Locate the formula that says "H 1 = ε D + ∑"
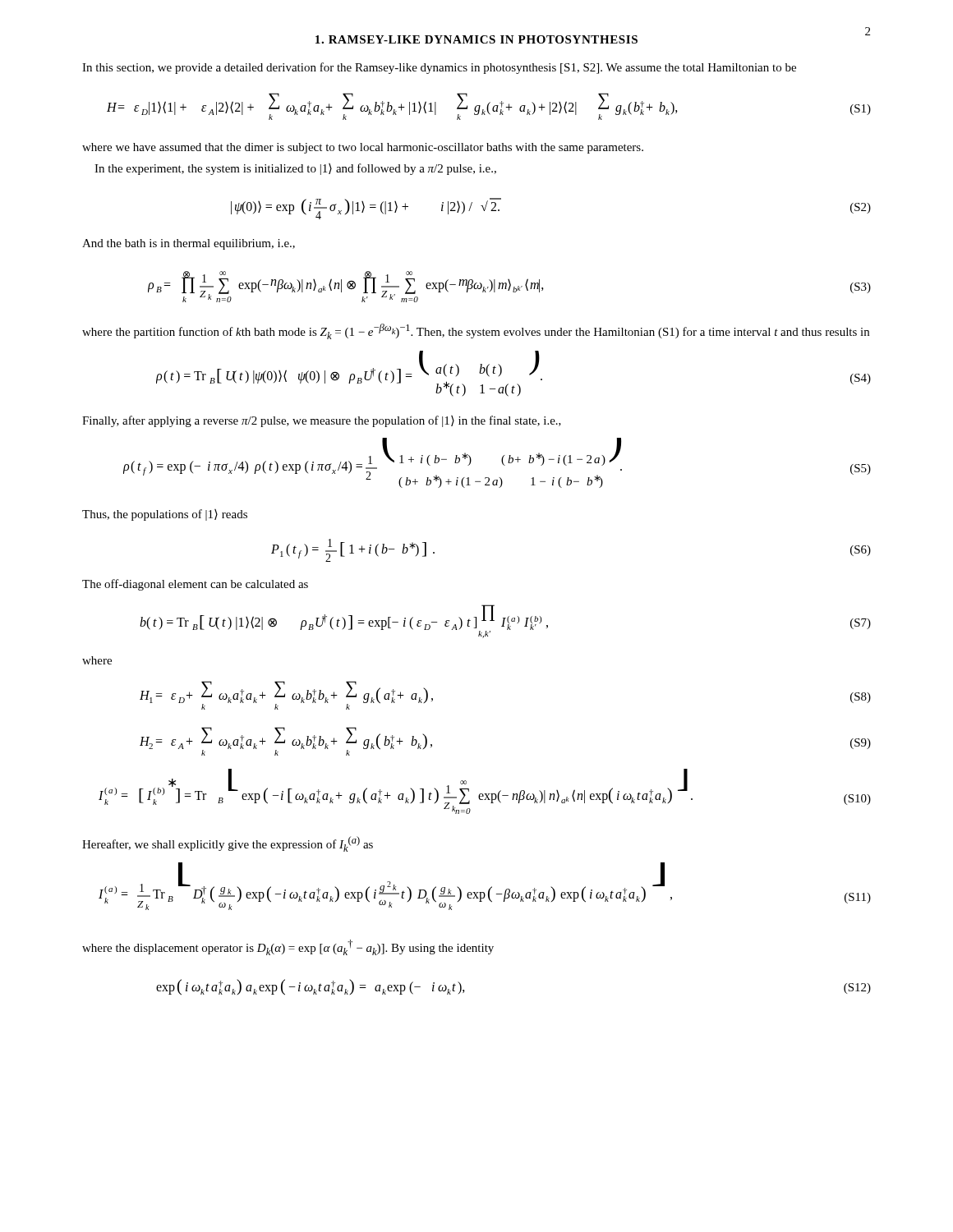The height and width of the screenshot is (1232, 953). coord(280,696)
